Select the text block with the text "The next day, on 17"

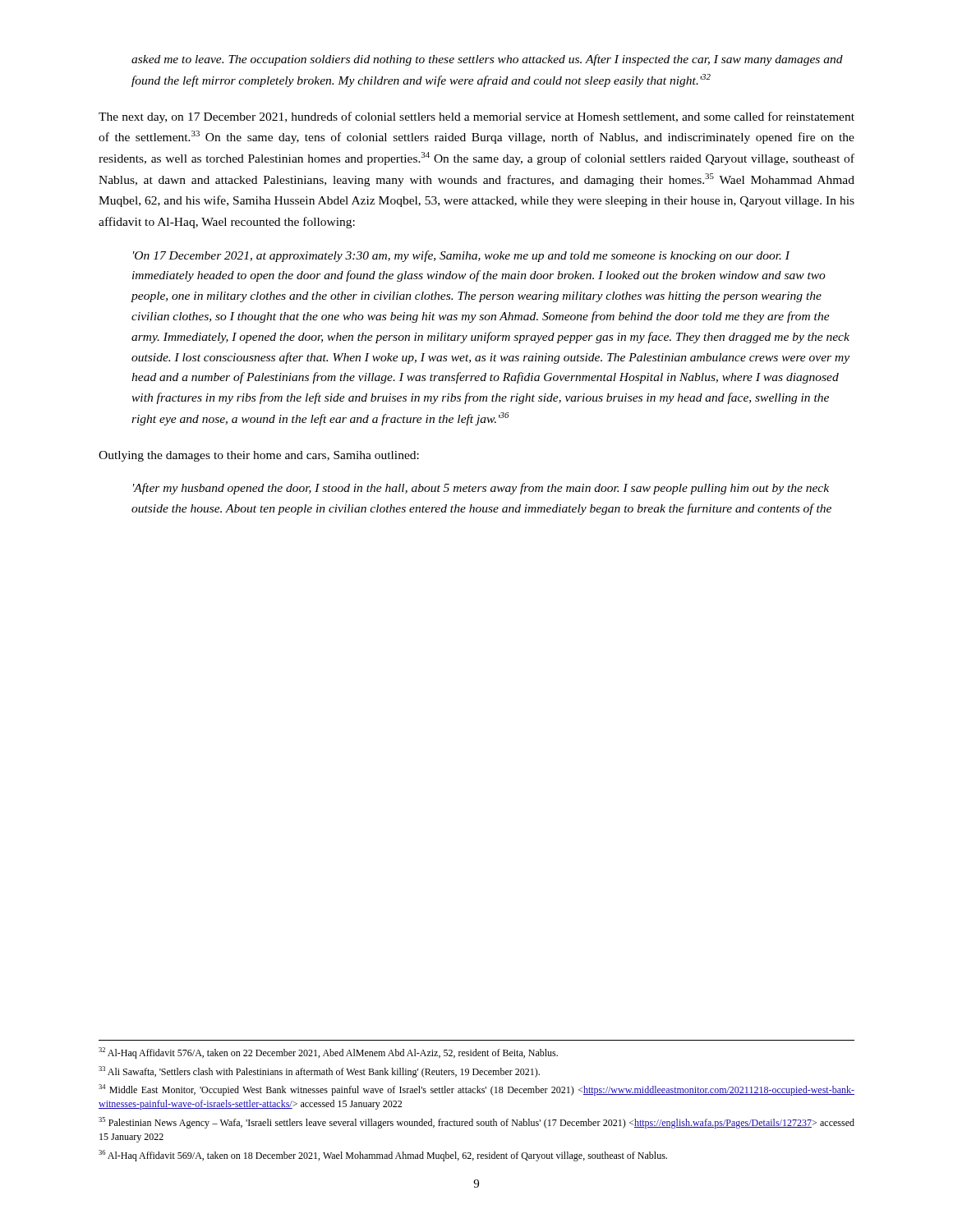(476, 169)
